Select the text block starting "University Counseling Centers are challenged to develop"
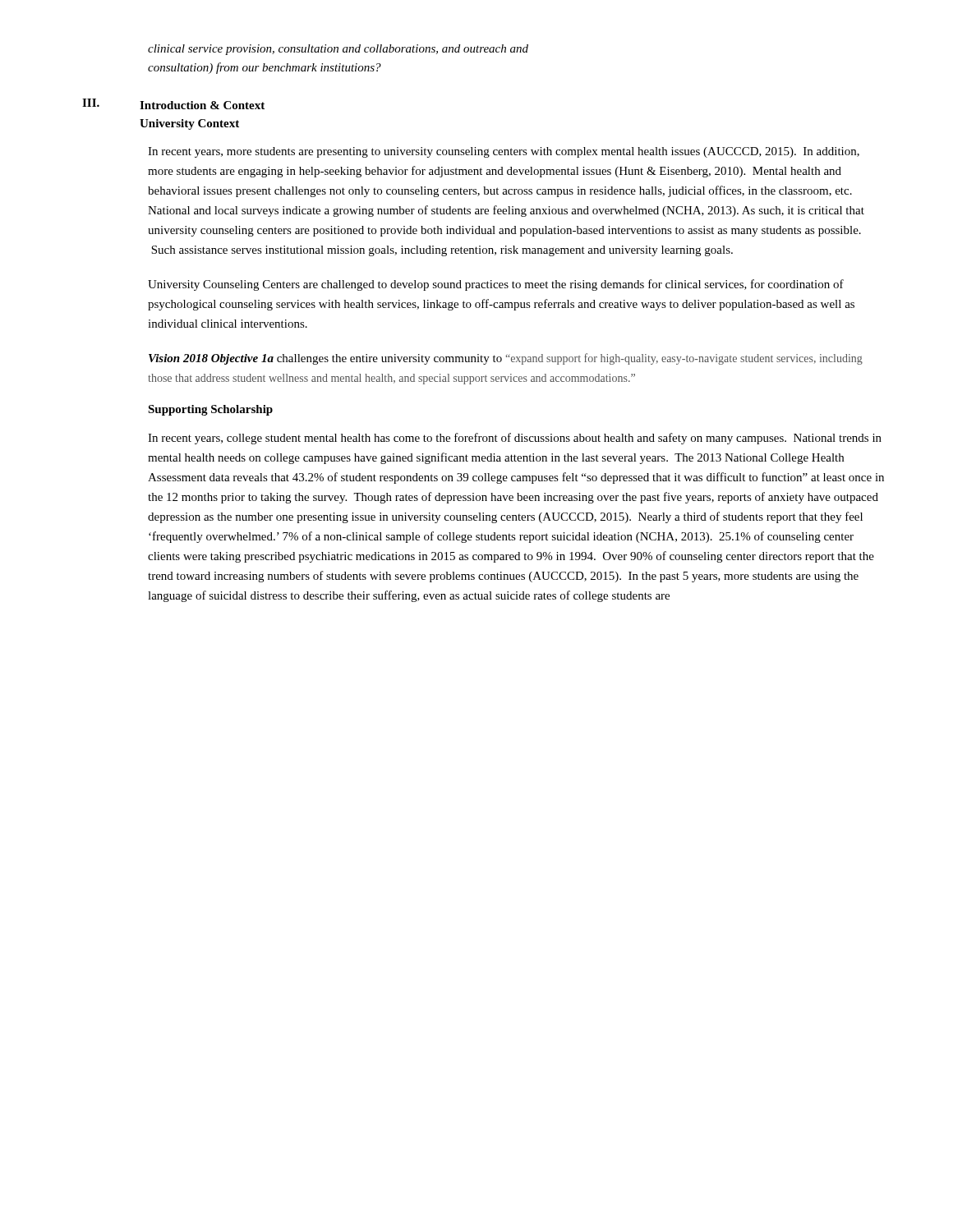This screenshot has width=953, height=1232. click(x=501, y=304)
